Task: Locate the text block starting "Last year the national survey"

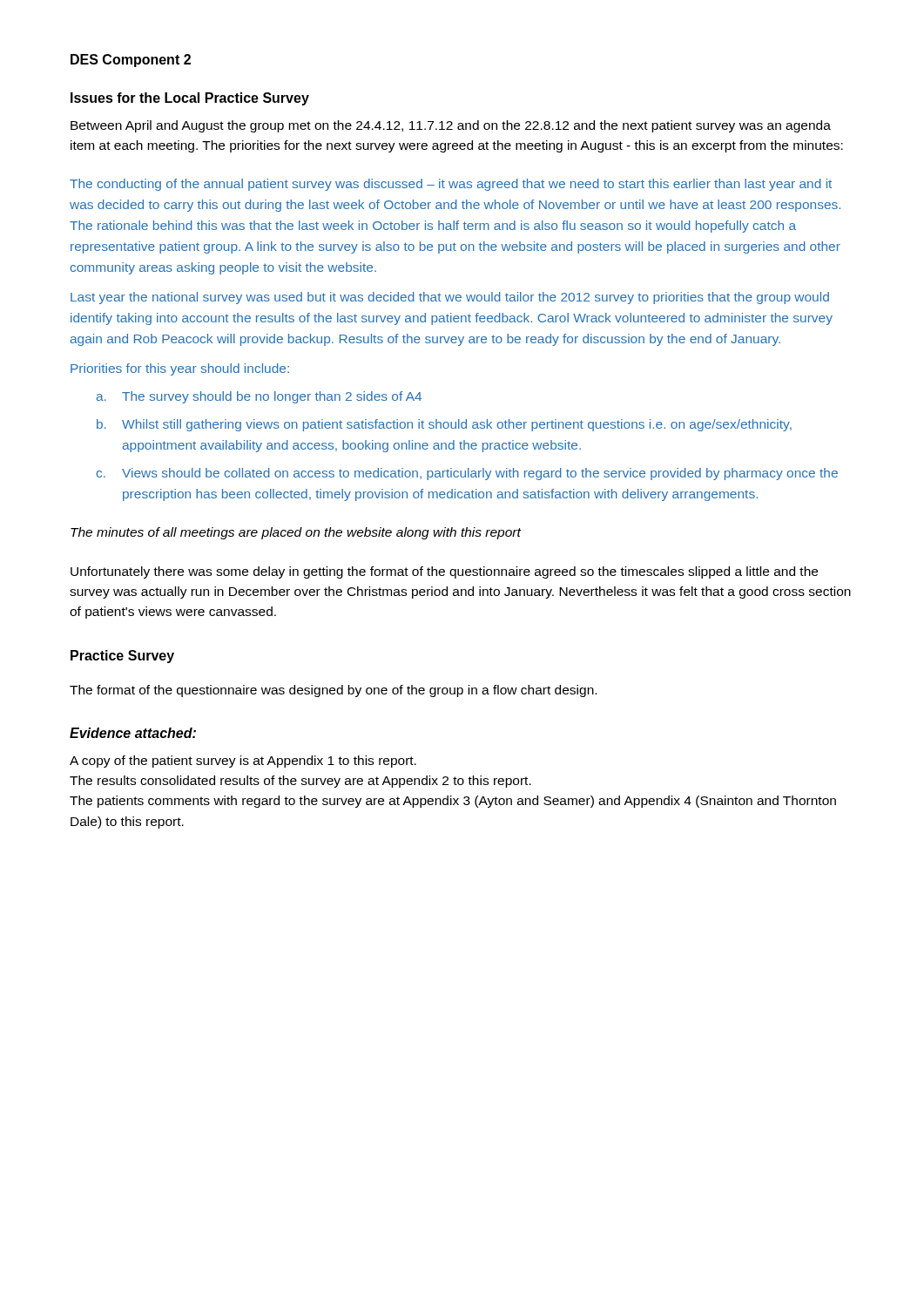Action: (x=451, y=317)
